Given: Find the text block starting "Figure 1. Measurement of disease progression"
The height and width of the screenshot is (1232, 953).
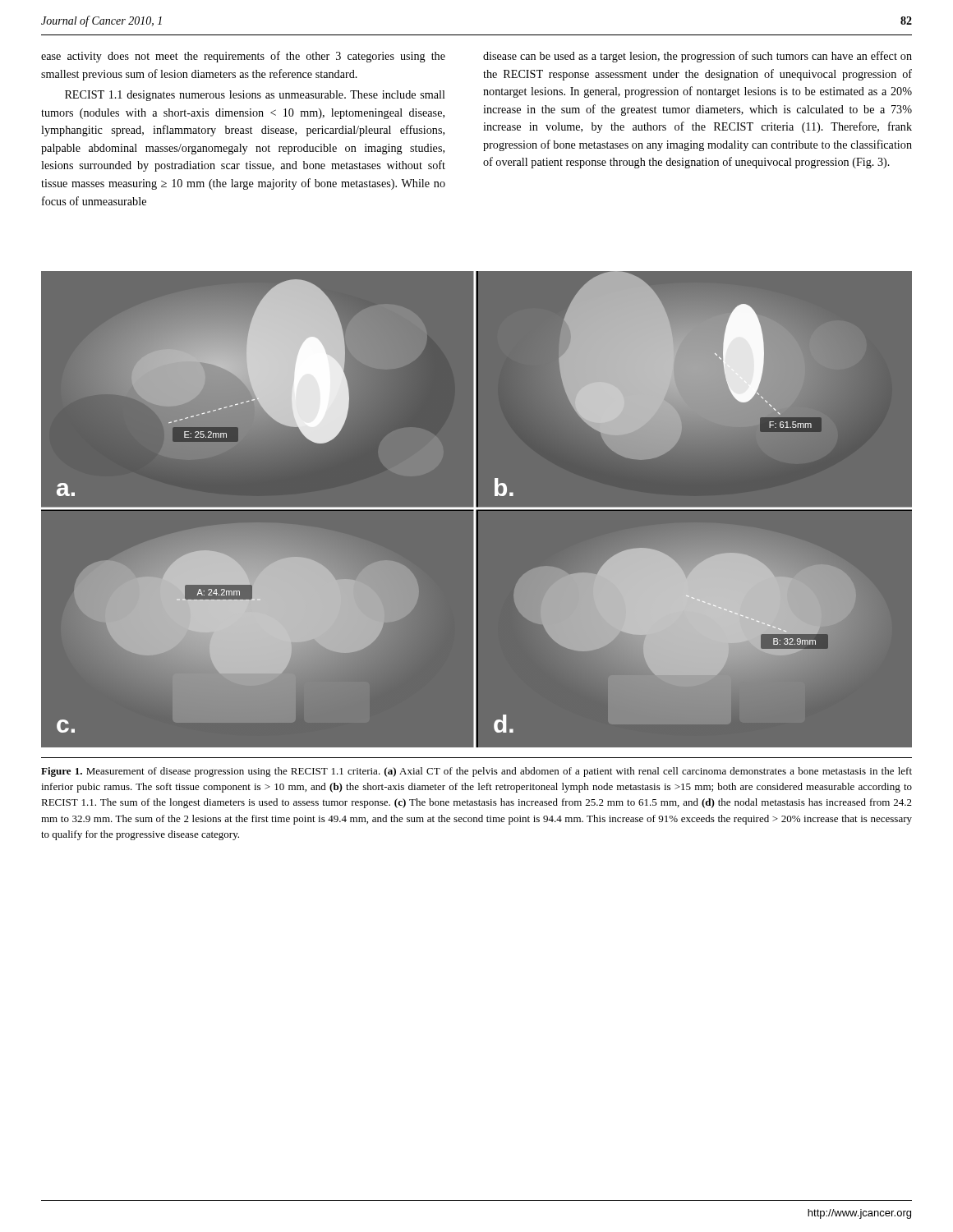Looking at the screenshot, I should pyautogui.click(x=476, y=799).
